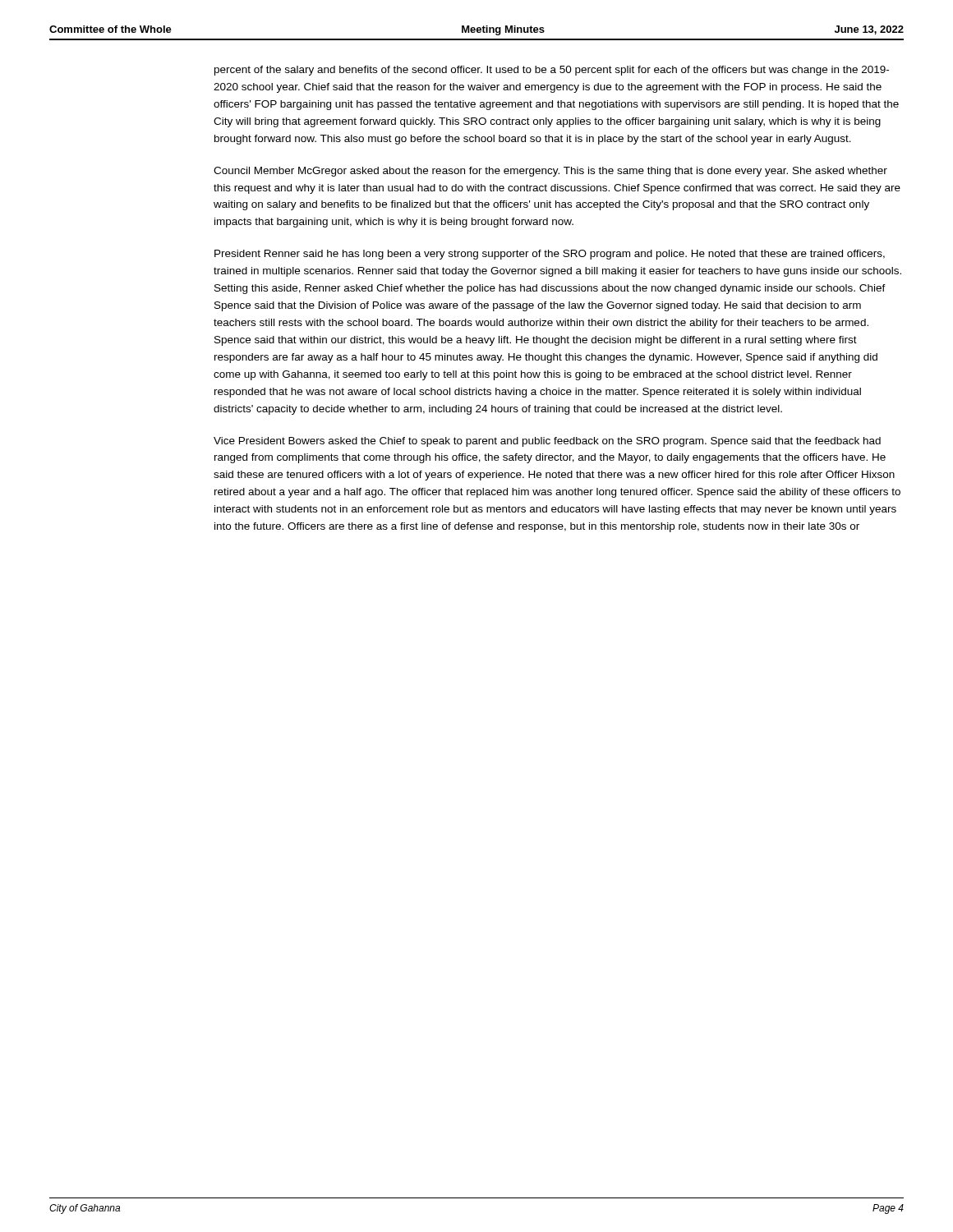This screenshot has width=953, height=1232.
Task: Click on the text block that says "President Renner said he has long been"
Action: [x=558, y=331]
